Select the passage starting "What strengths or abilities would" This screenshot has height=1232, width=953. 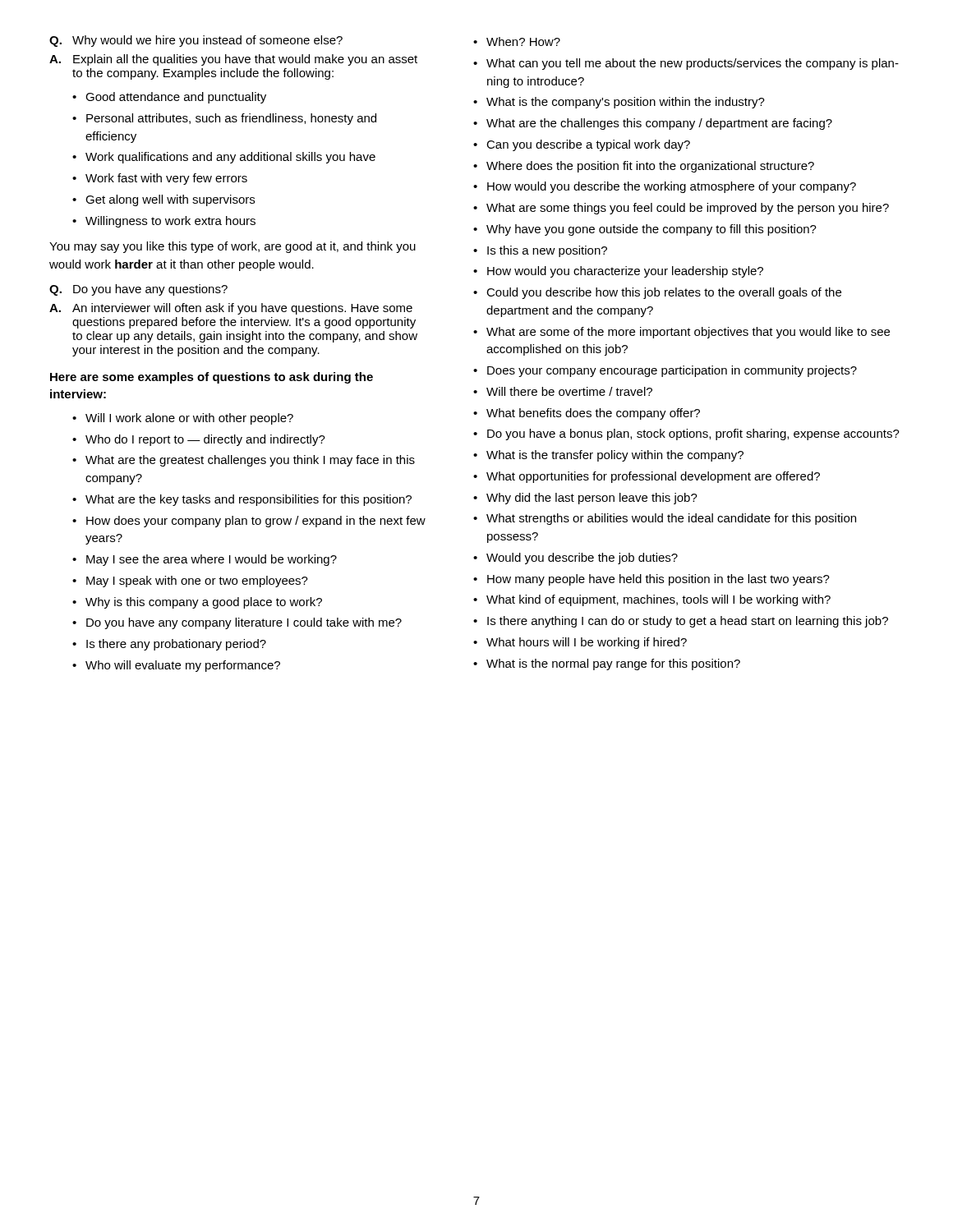(x=672, y=527)
